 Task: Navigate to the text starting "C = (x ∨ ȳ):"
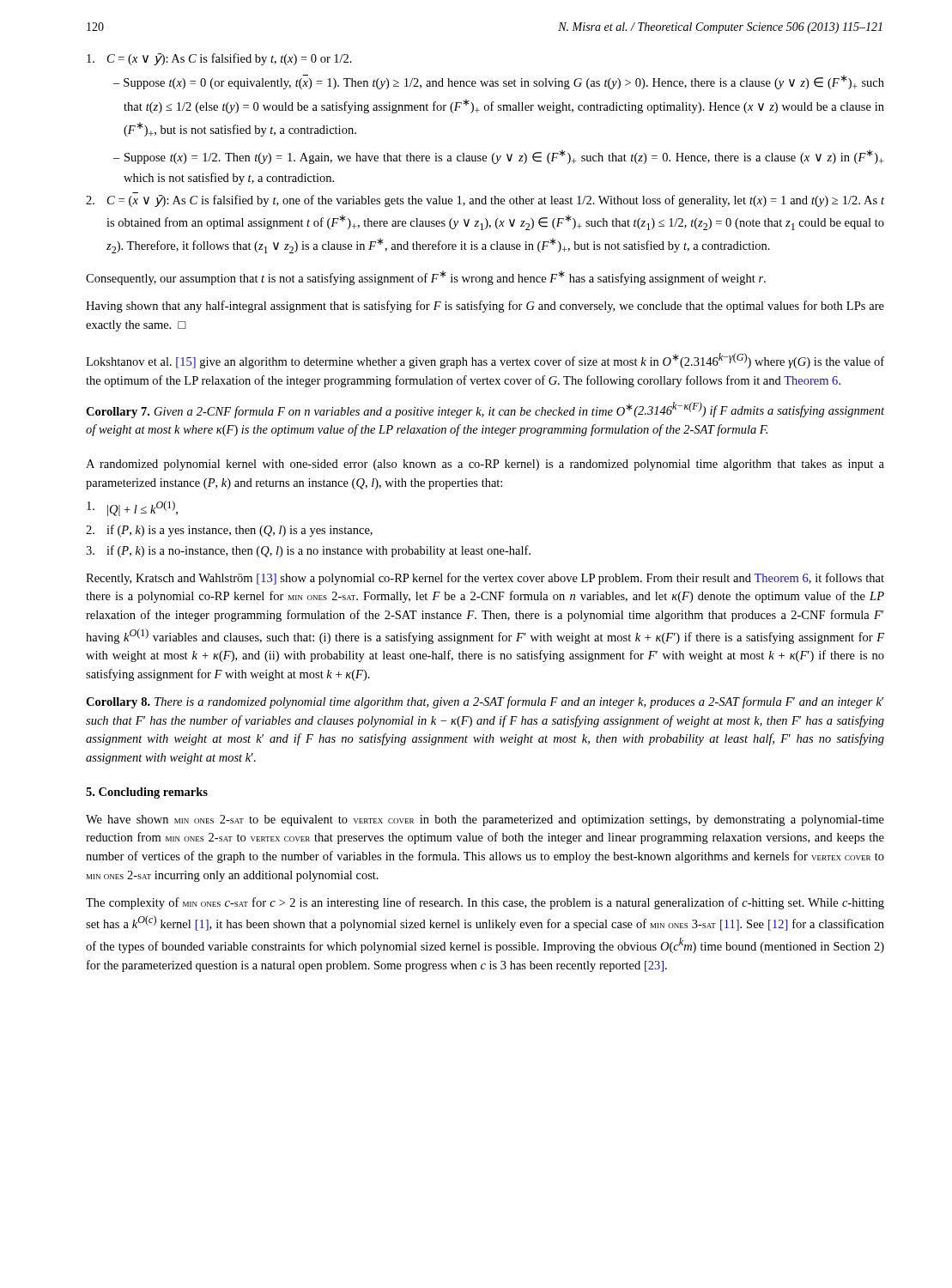pos(485,119)
